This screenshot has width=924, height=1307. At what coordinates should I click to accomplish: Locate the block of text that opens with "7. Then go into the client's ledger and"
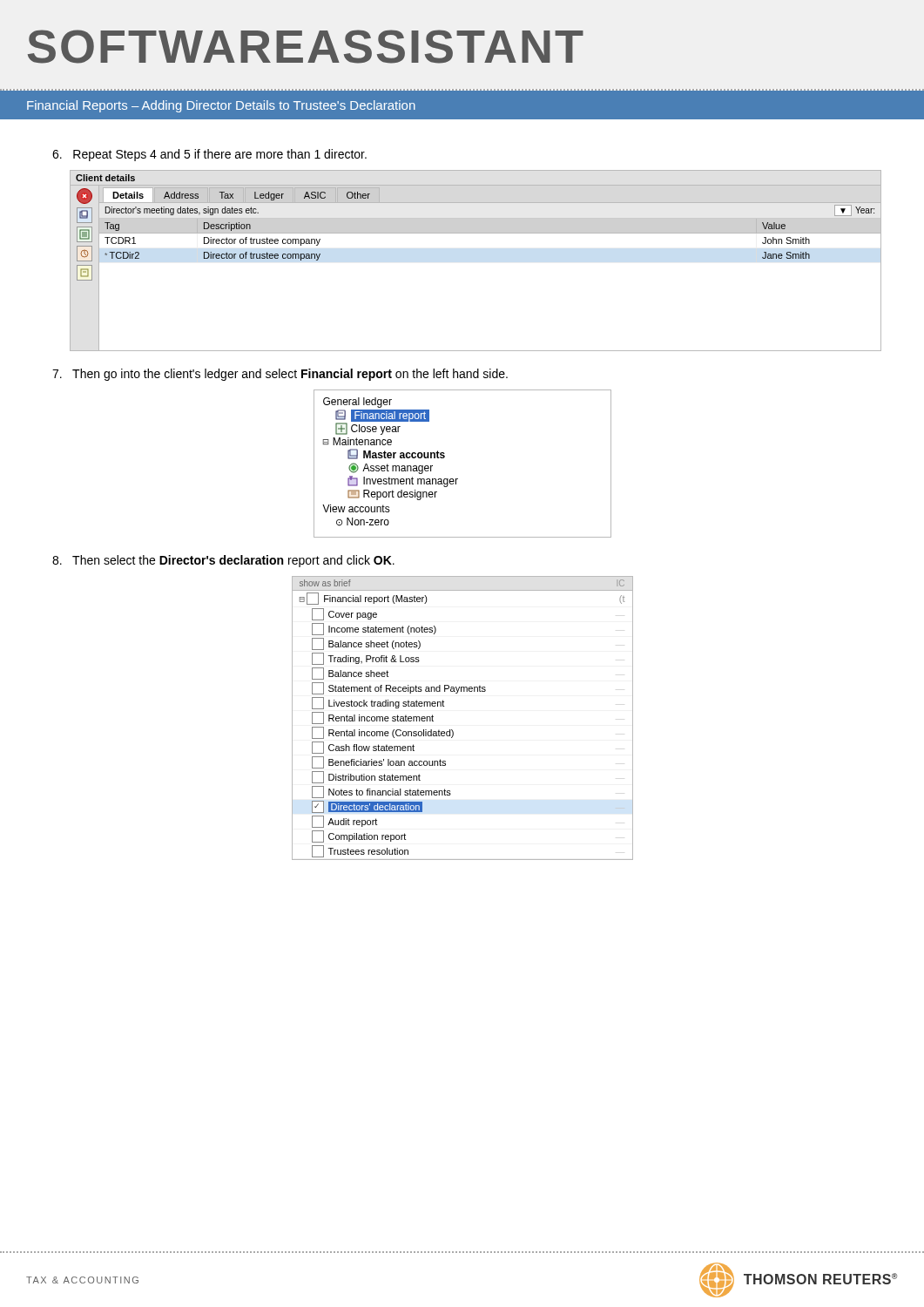click(x=280, y=374)
